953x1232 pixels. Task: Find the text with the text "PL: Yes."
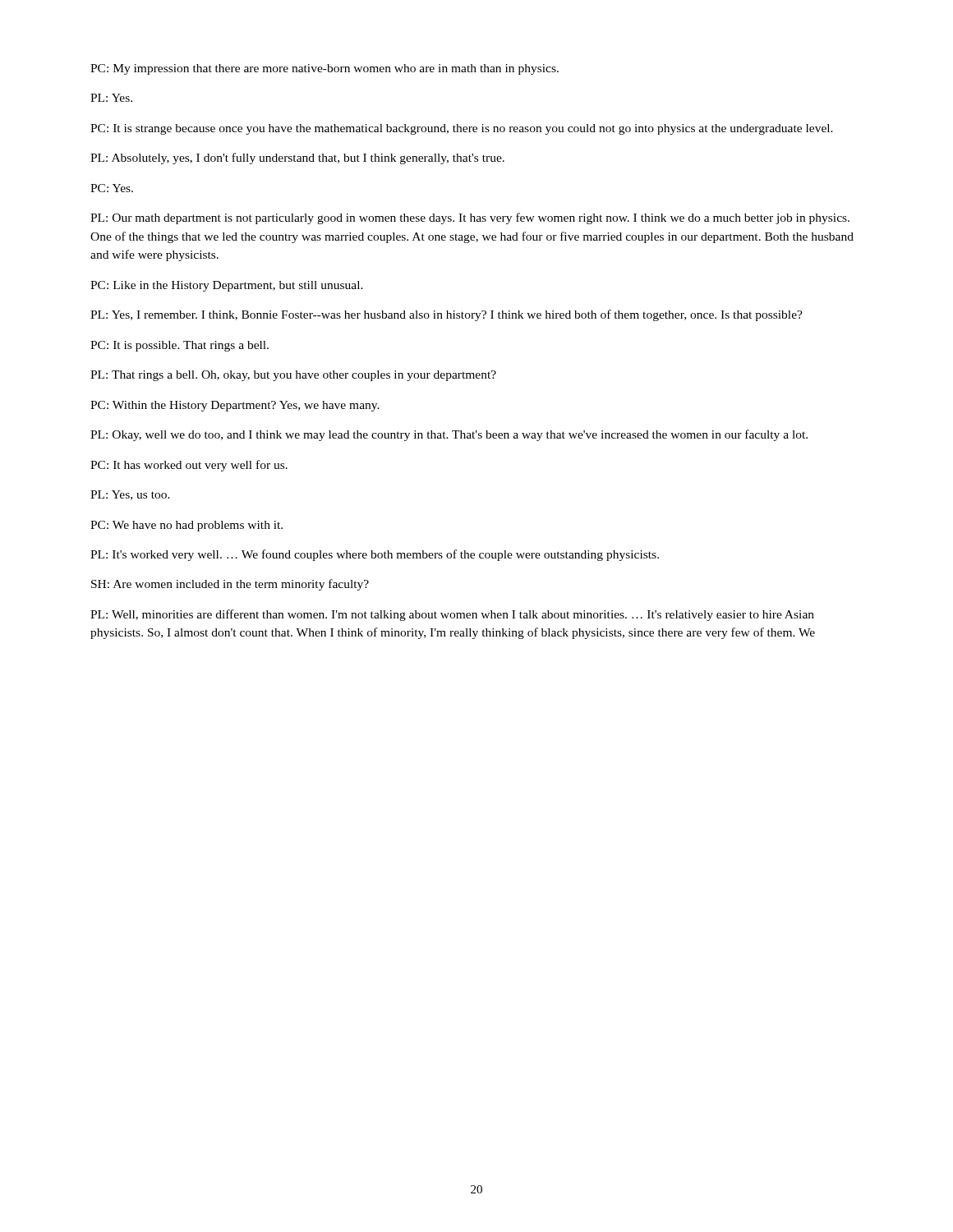112,98
